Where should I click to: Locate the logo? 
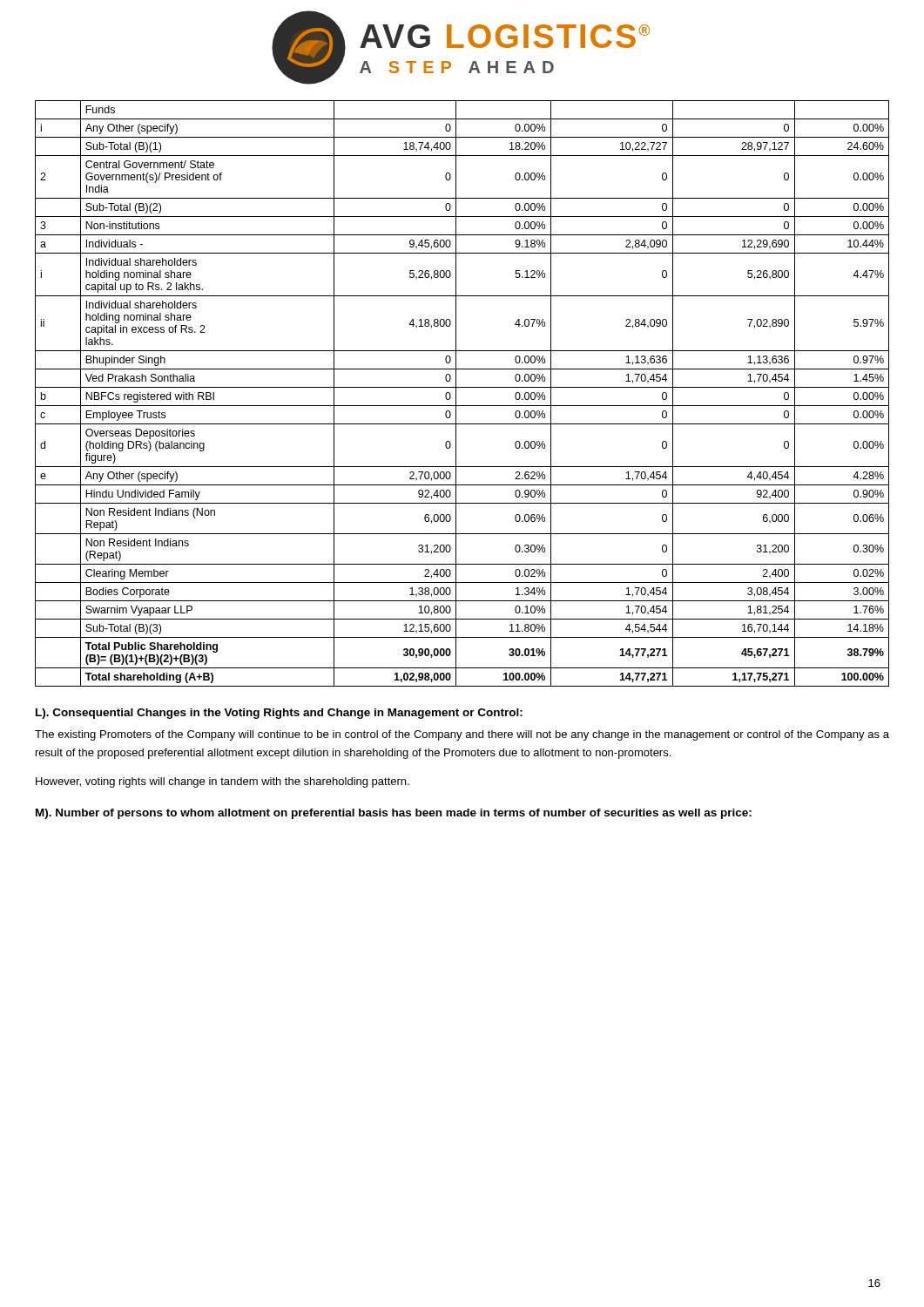tap(462, 47)
